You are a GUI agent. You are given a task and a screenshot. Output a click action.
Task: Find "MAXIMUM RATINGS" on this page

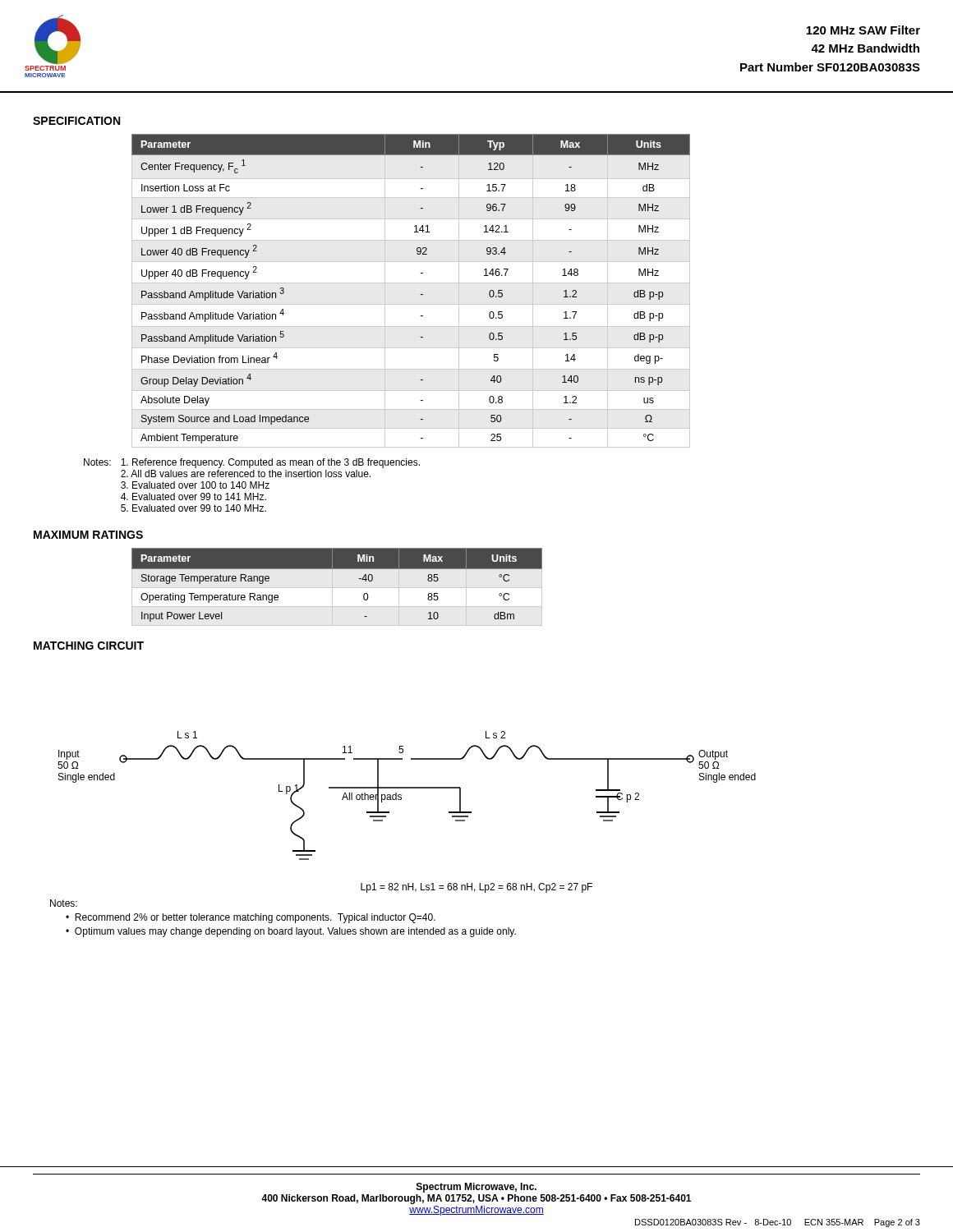click(x=88, y=535)
